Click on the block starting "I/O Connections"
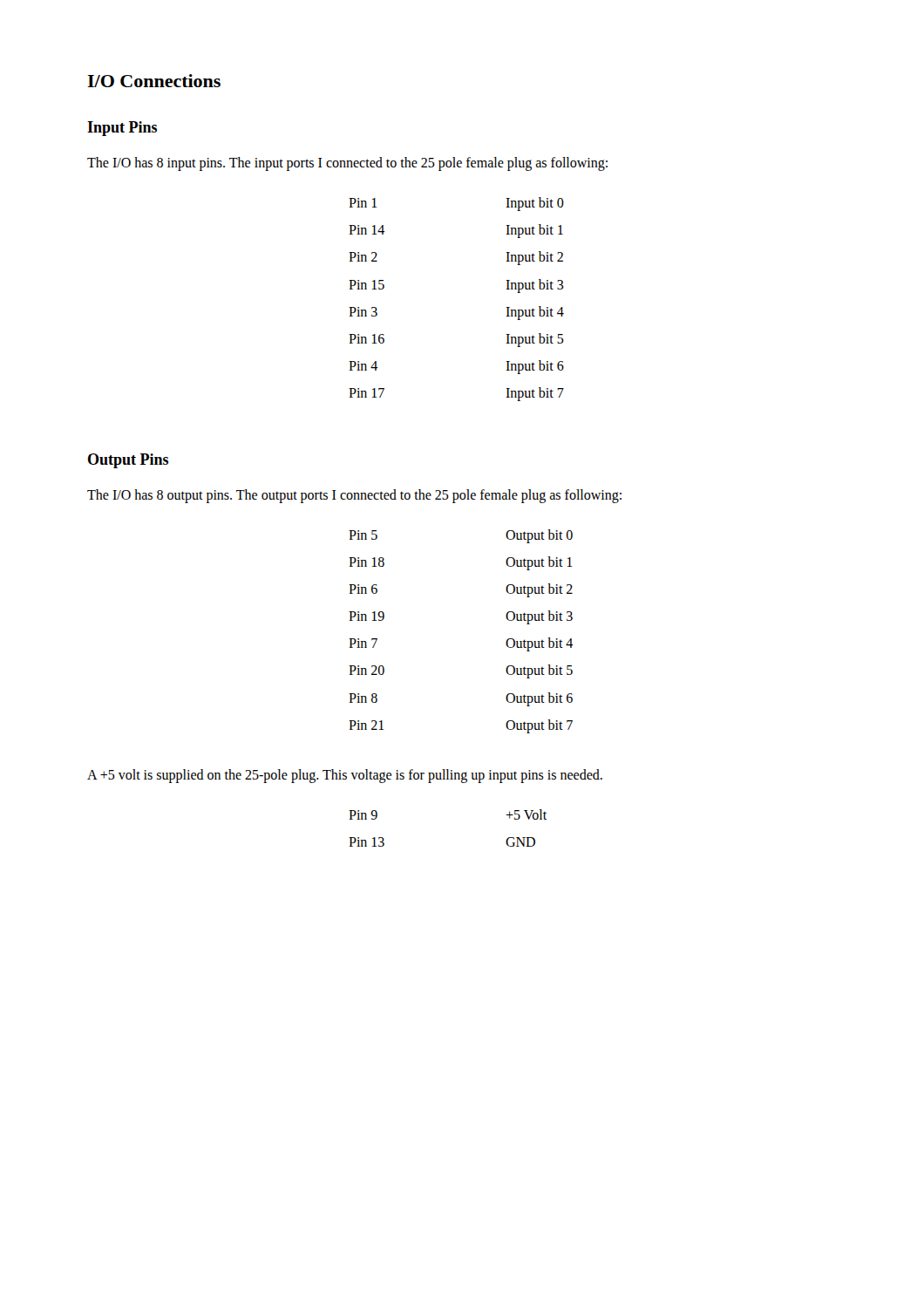The height and width of the screenshot is (1308, 924). tap(154, 81)
